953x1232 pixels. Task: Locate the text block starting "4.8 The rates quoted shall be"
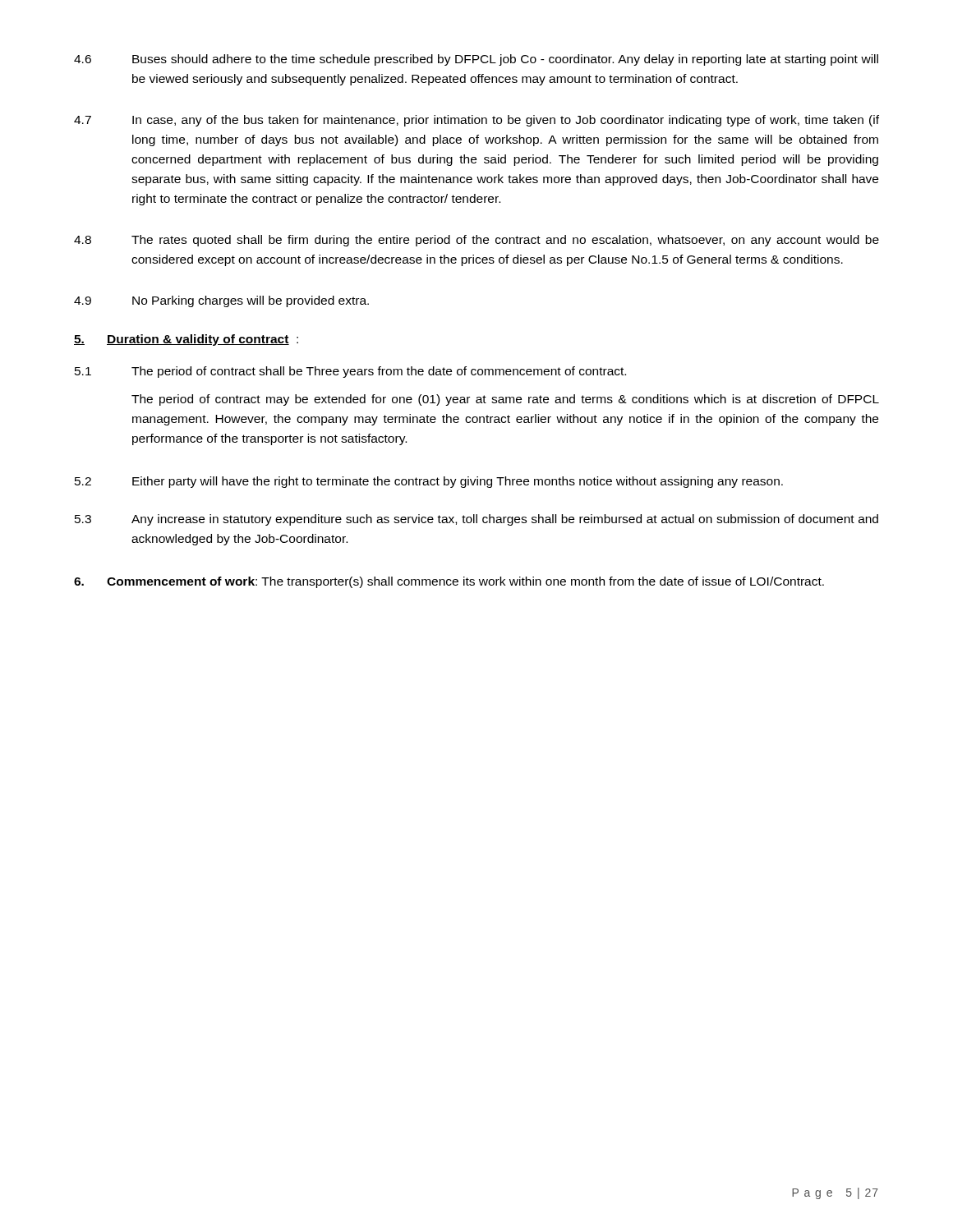[476, 250]
